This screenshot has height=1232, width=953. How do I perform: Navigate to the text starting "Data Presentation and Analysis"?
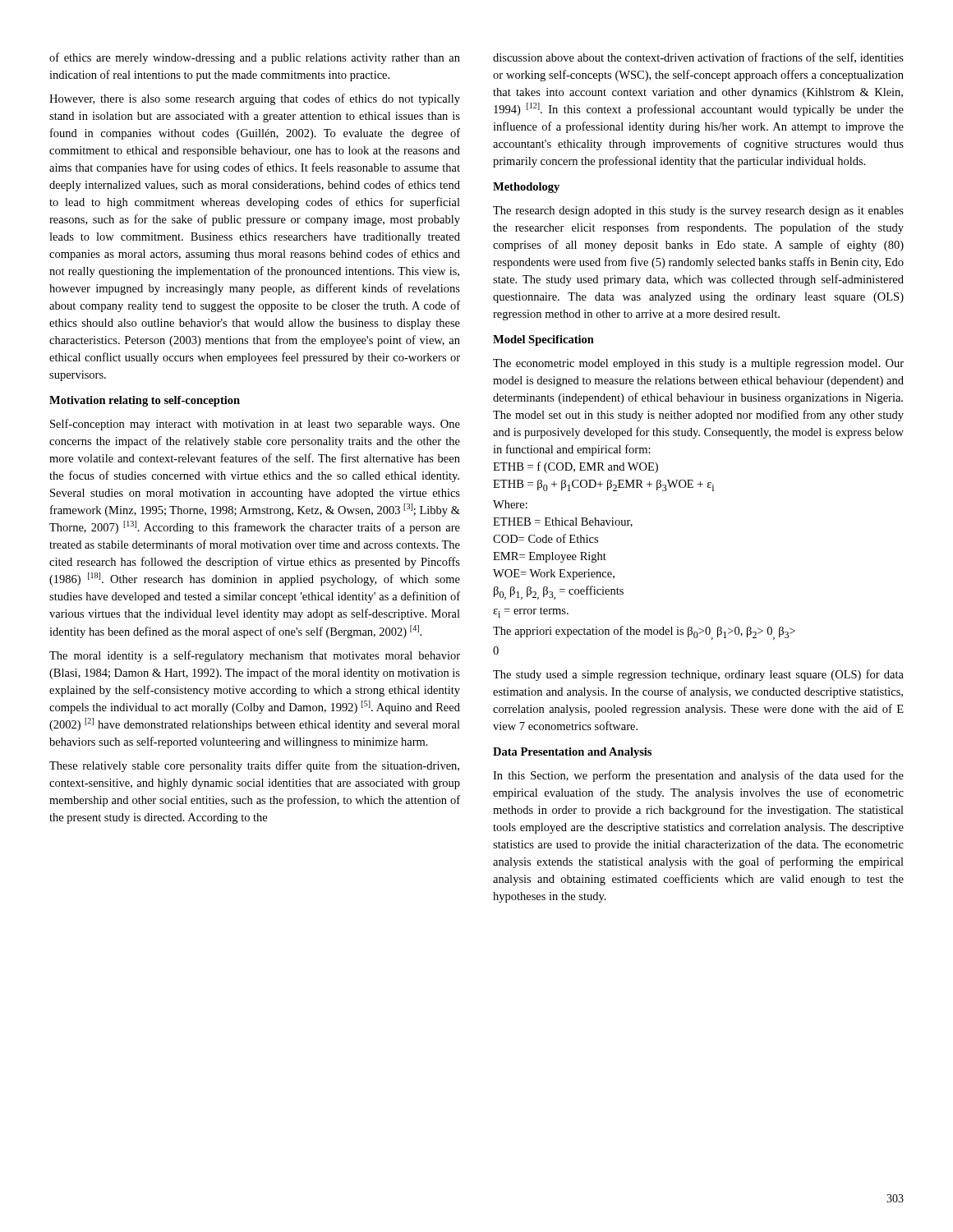[572, 753]
